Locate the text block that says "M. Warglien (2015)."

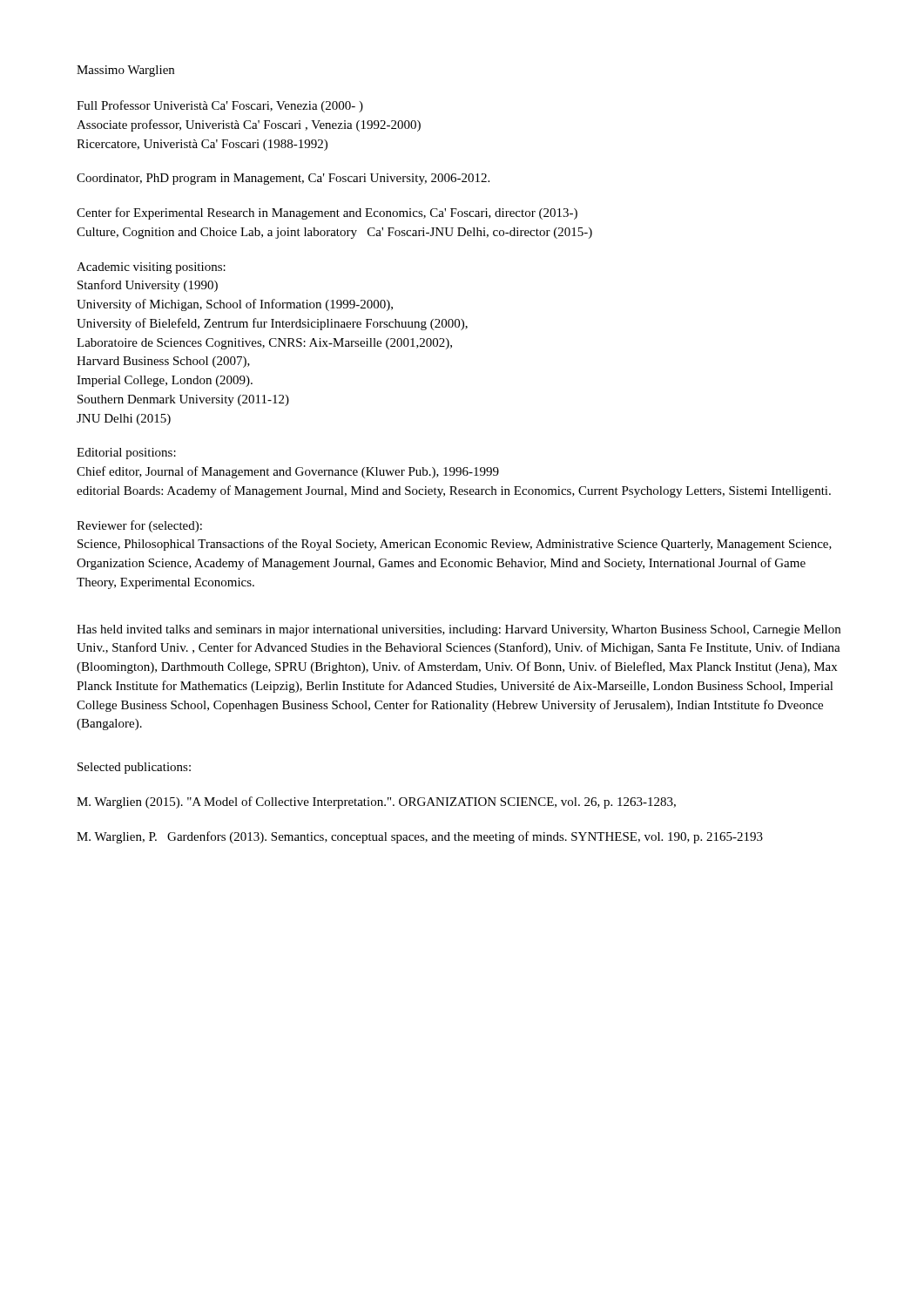(377, 801)
